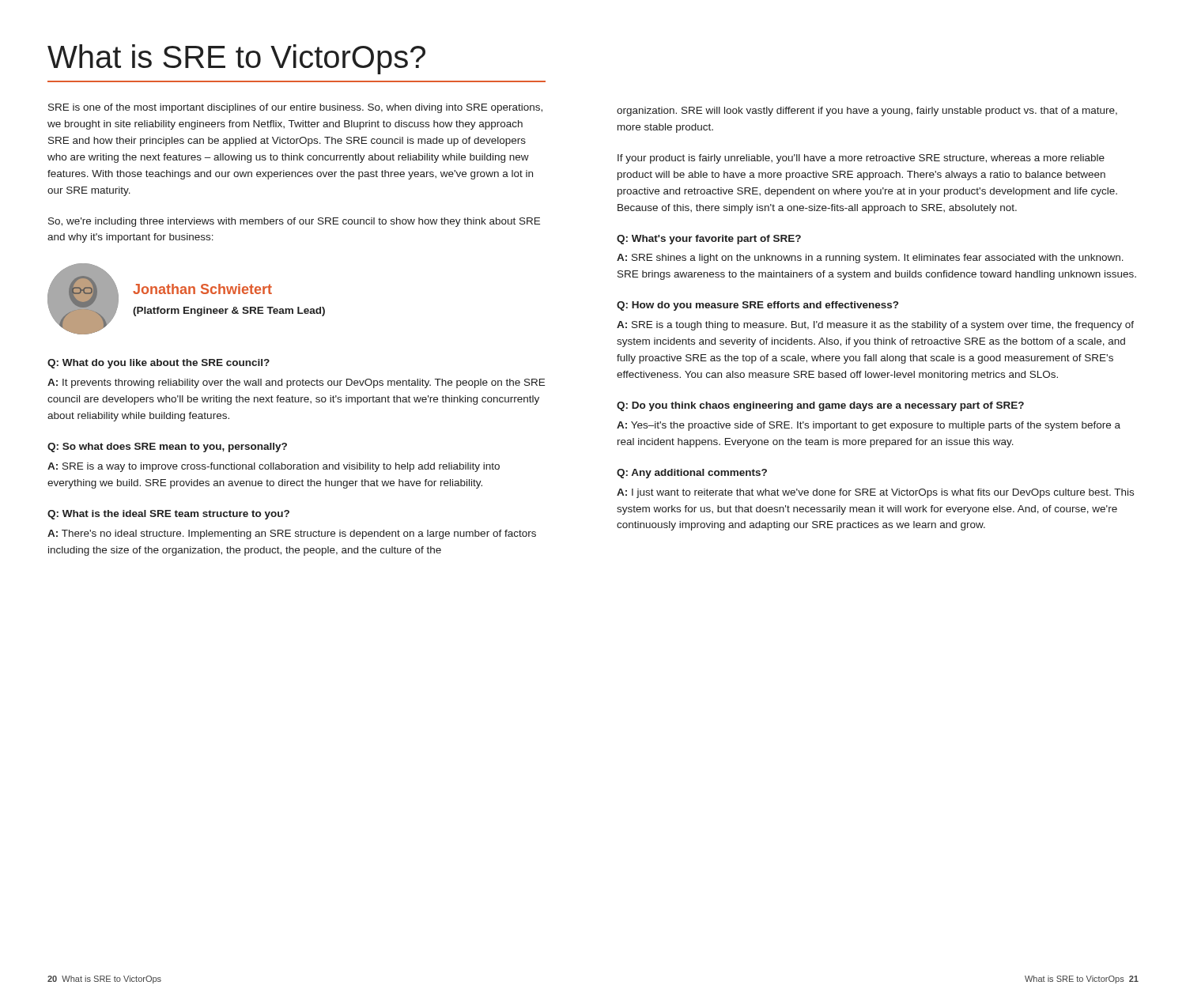The width and height of the screenshot is (1186, 1008).
Task: Navigate to the block starting "Q: Do you"
Action: point(878,424)
